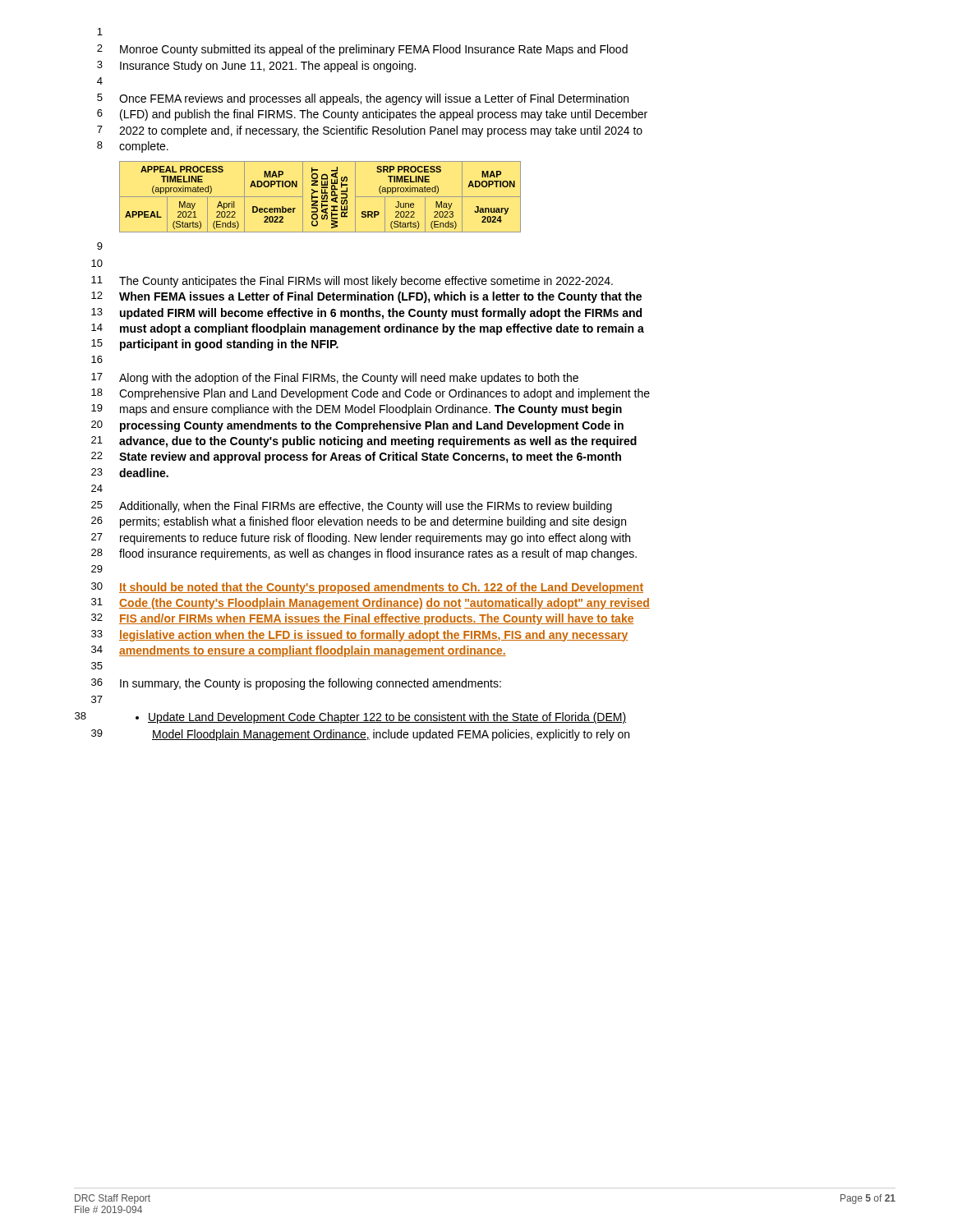The width and height of the screenshot is (953, 1232).
Task: Click on the text block that reads "5 Once FEMA reviews and processes all appeals,"
Action: pos(485,99)
